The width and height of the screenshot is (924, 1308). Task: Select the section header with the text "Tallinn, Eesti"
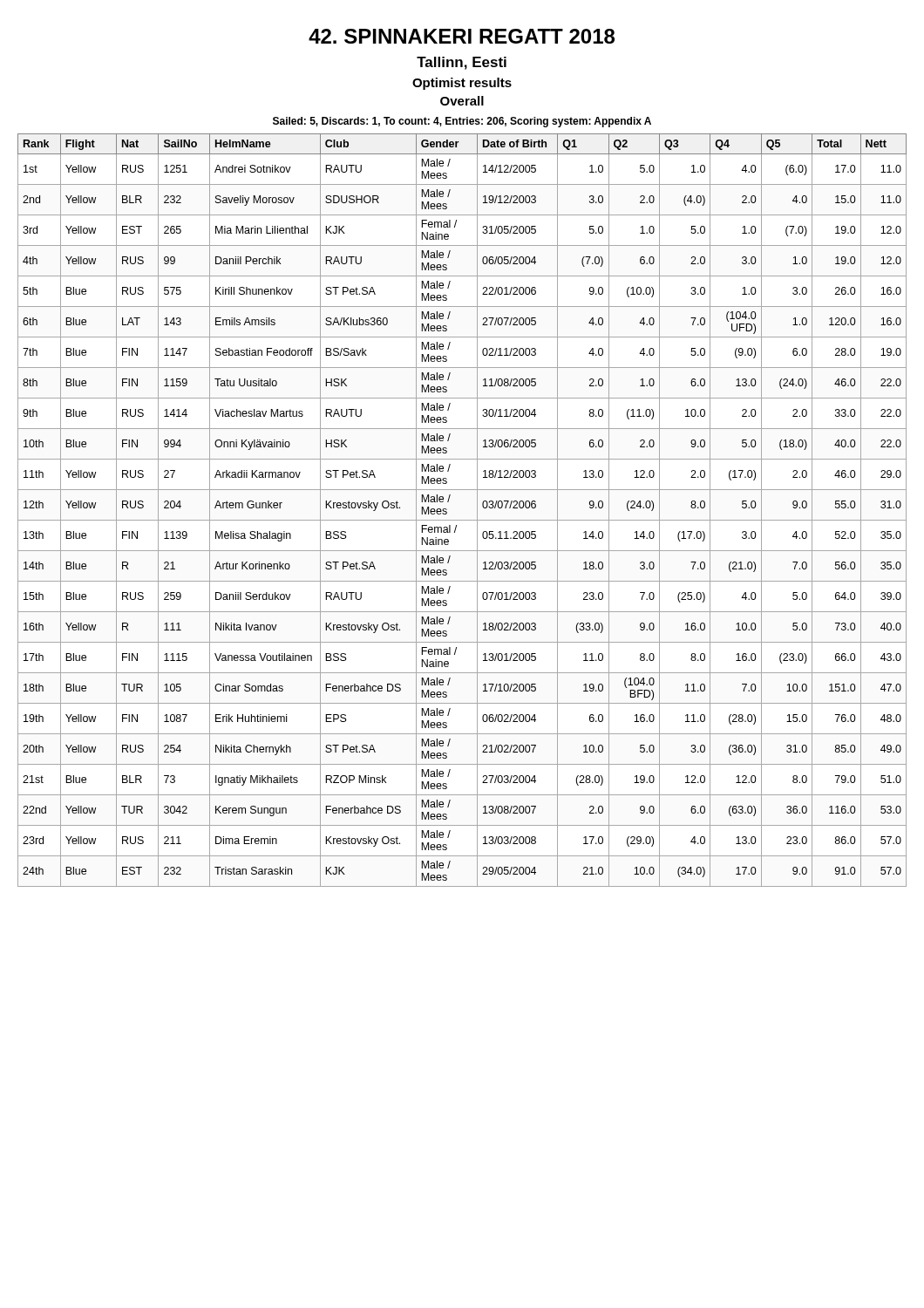(462, 62)
